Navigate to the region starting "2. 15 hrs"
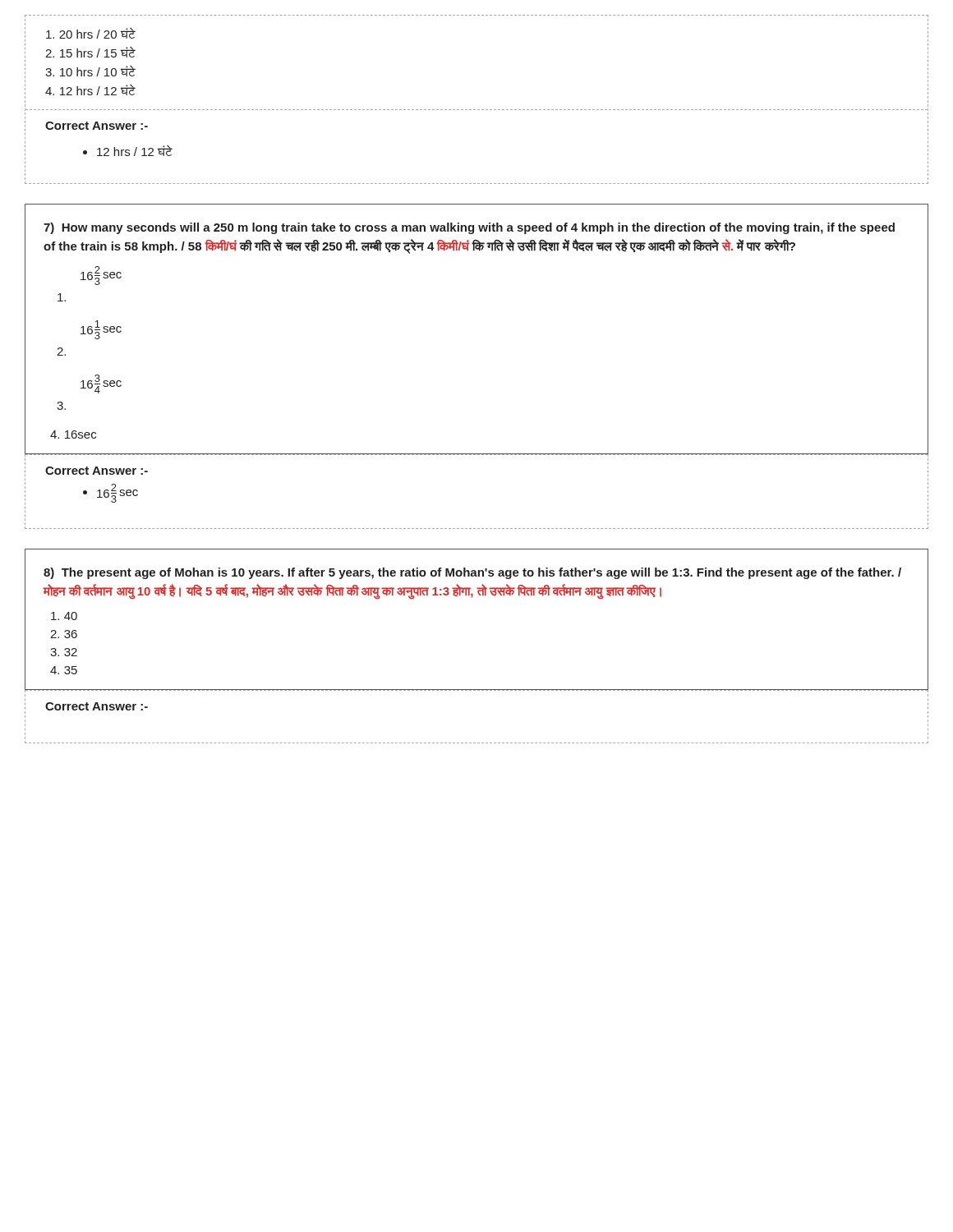The image size is (953, 1232). (x=90, y=53)
